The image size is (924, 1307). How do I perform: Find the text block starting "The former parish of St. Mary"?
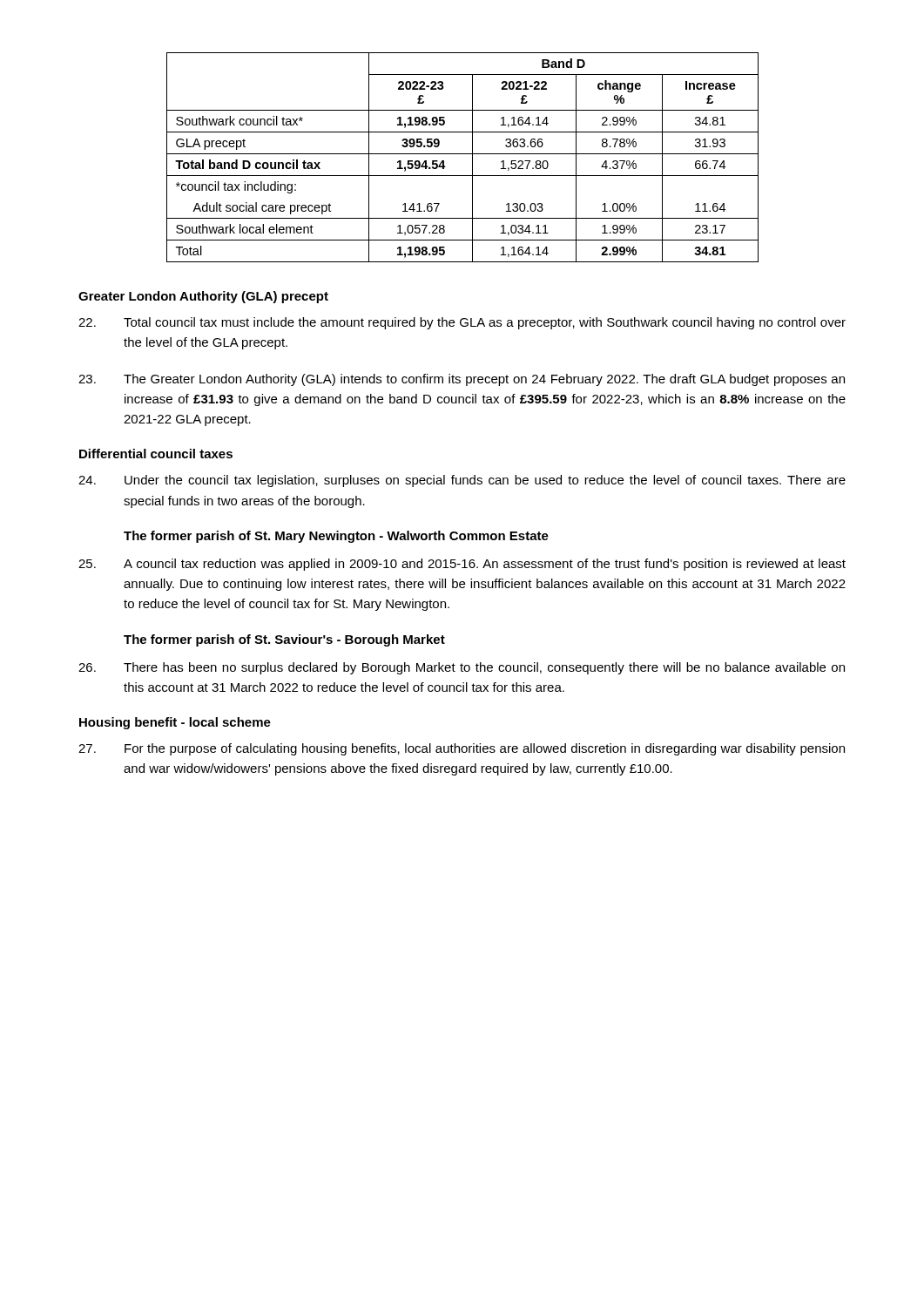pyautogui.click(x=336, y=535)
